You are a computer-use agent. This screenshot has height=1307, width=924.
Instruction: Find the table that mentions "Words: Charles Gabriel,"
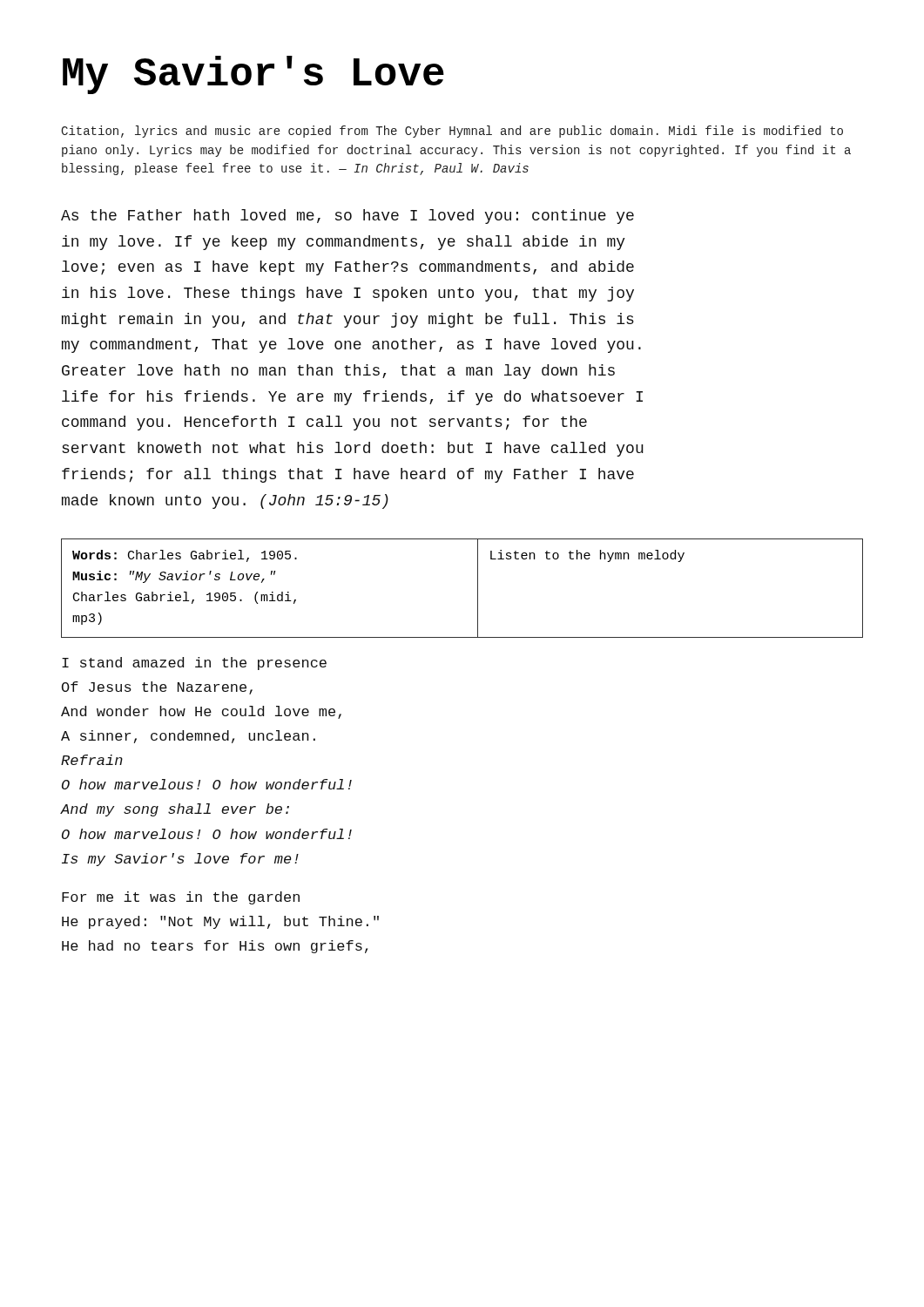click(462, 588)
